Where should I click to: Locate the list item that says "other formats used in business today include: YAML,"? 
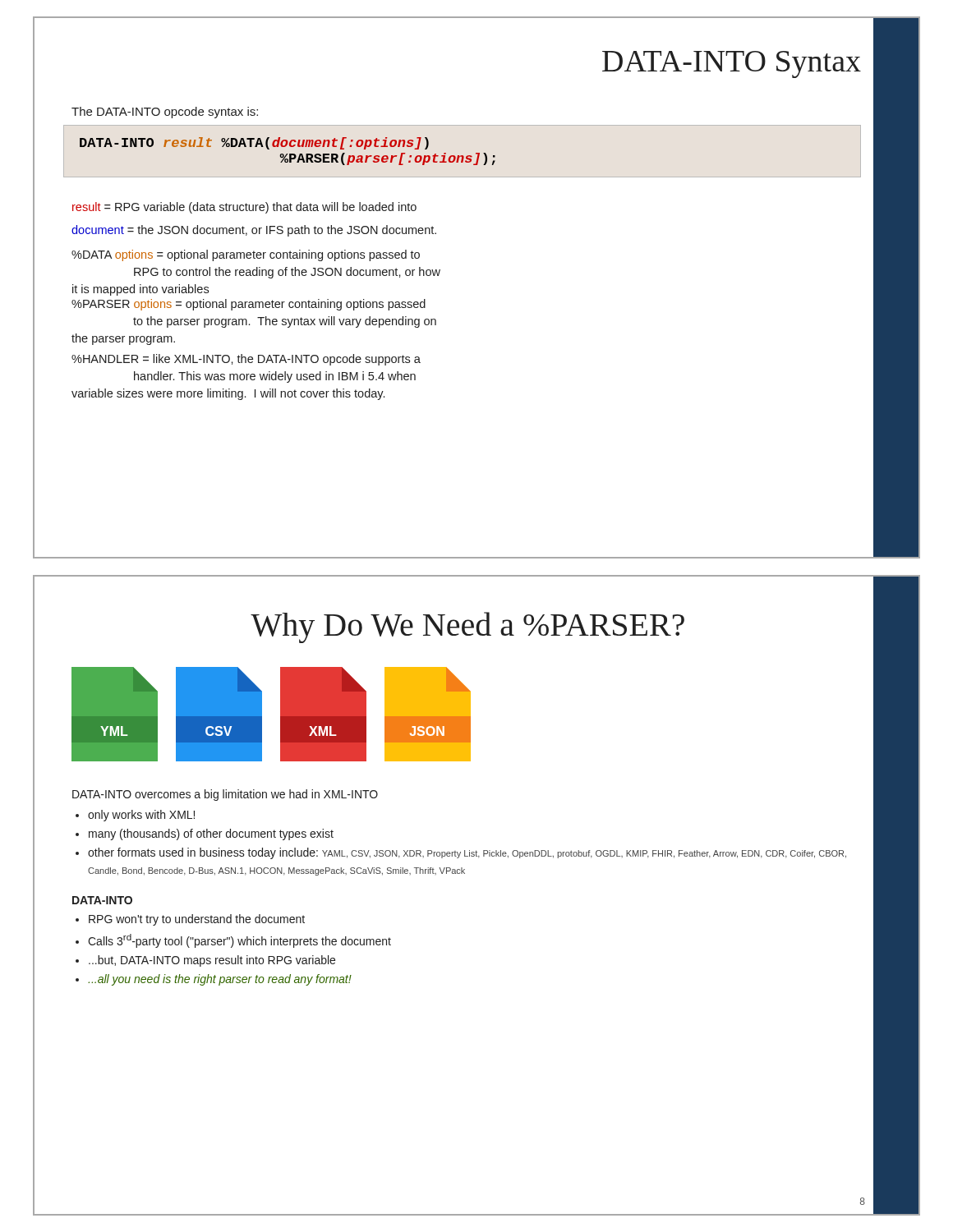(467, 861)
